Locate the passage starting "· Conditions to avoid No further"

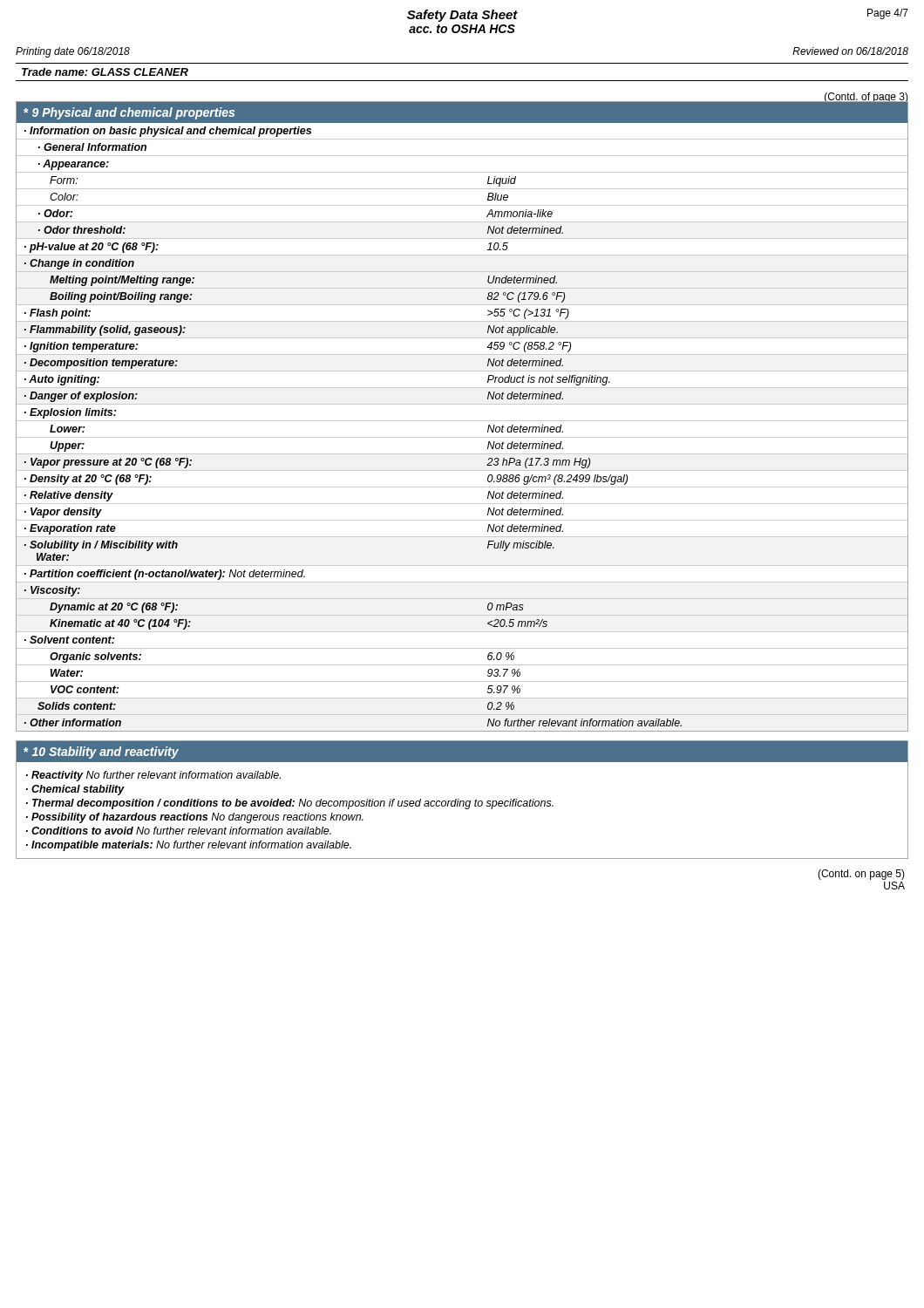(x=179, y=831)
